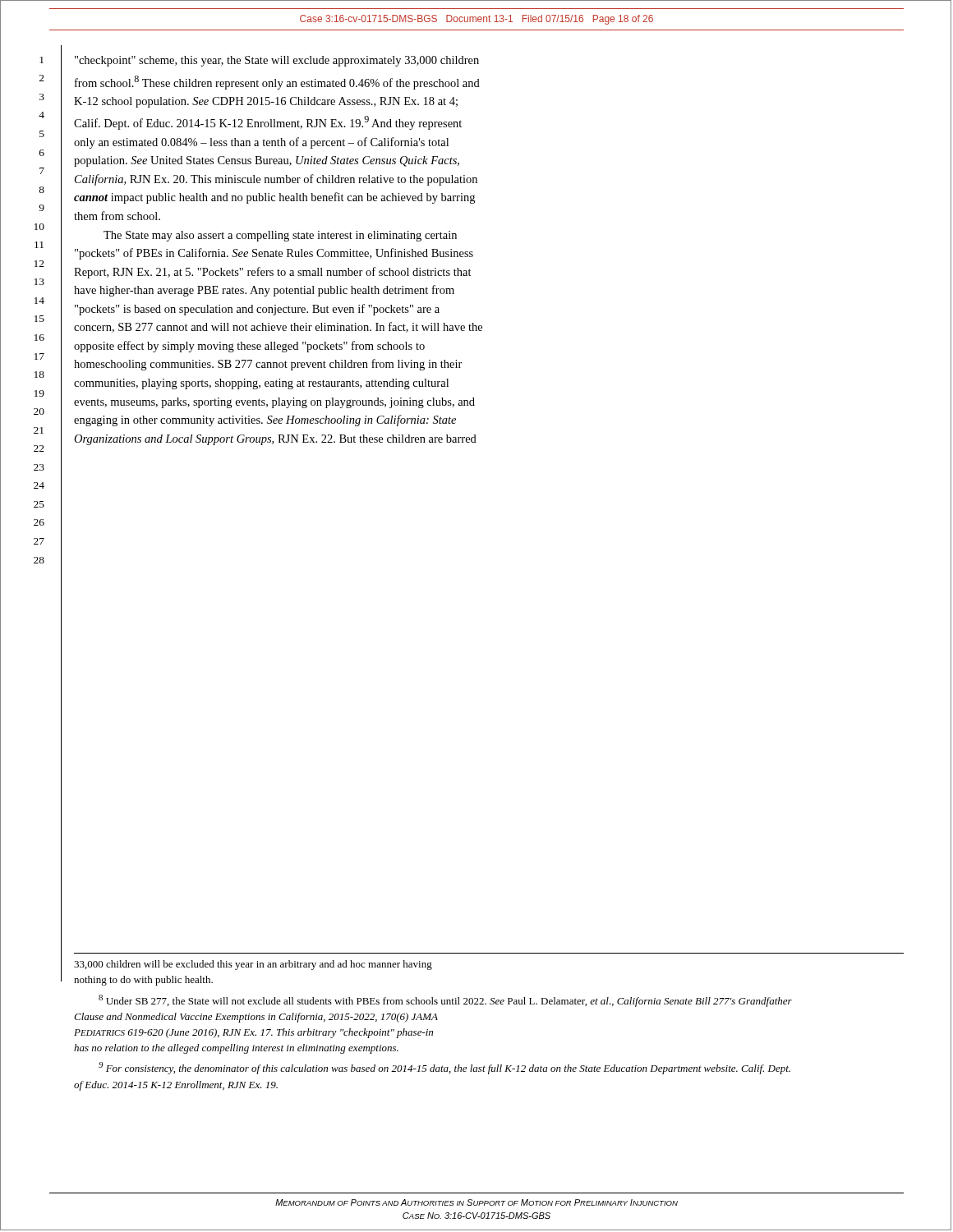Locate the block of text that opens with ""checkpoint" scheme, this year, the State will"
953x1232 pixels.
pos(277,61)
